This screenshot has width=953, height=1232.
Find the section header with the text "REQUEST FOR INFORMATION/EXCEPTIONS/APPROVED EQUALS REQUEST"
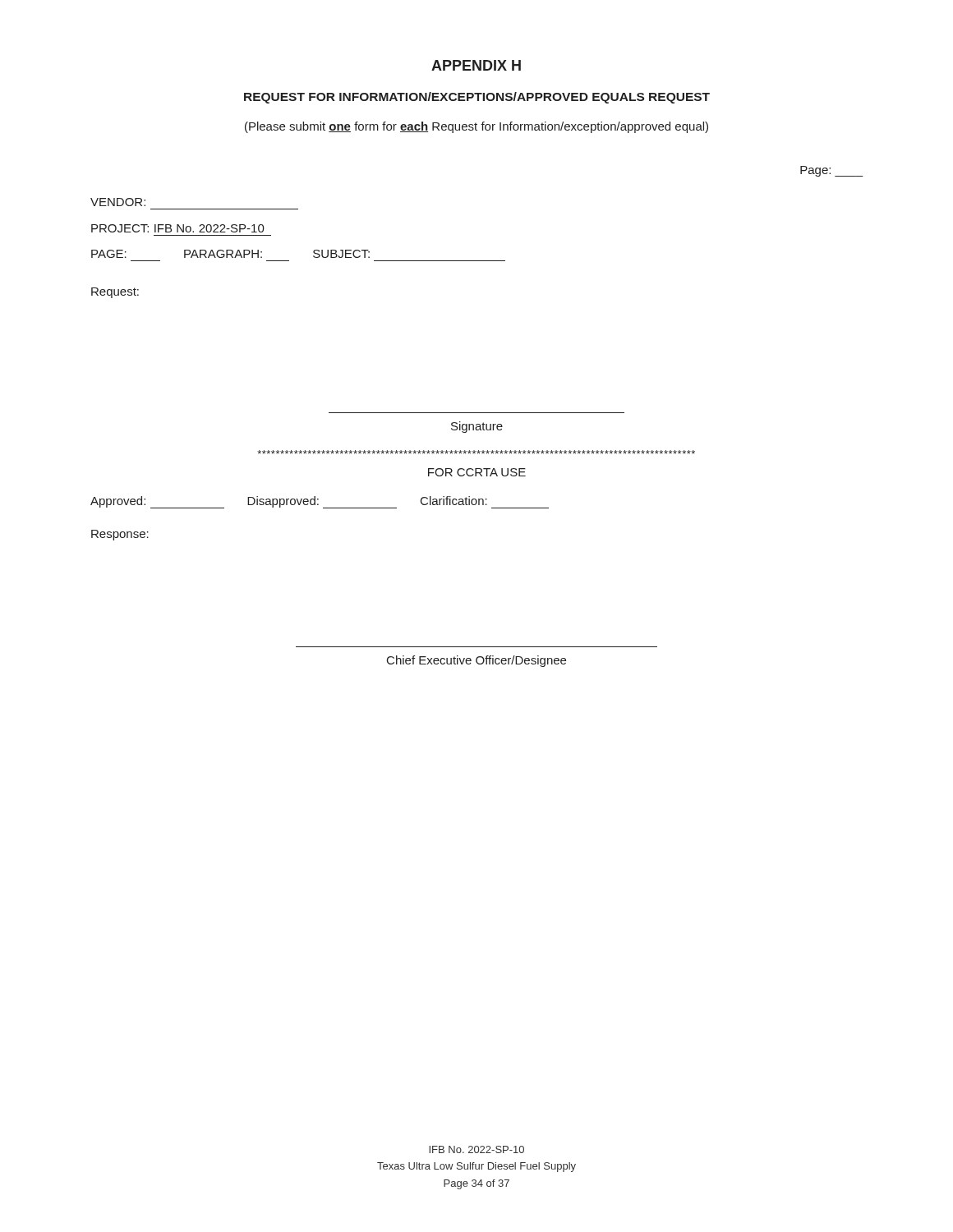476,97
